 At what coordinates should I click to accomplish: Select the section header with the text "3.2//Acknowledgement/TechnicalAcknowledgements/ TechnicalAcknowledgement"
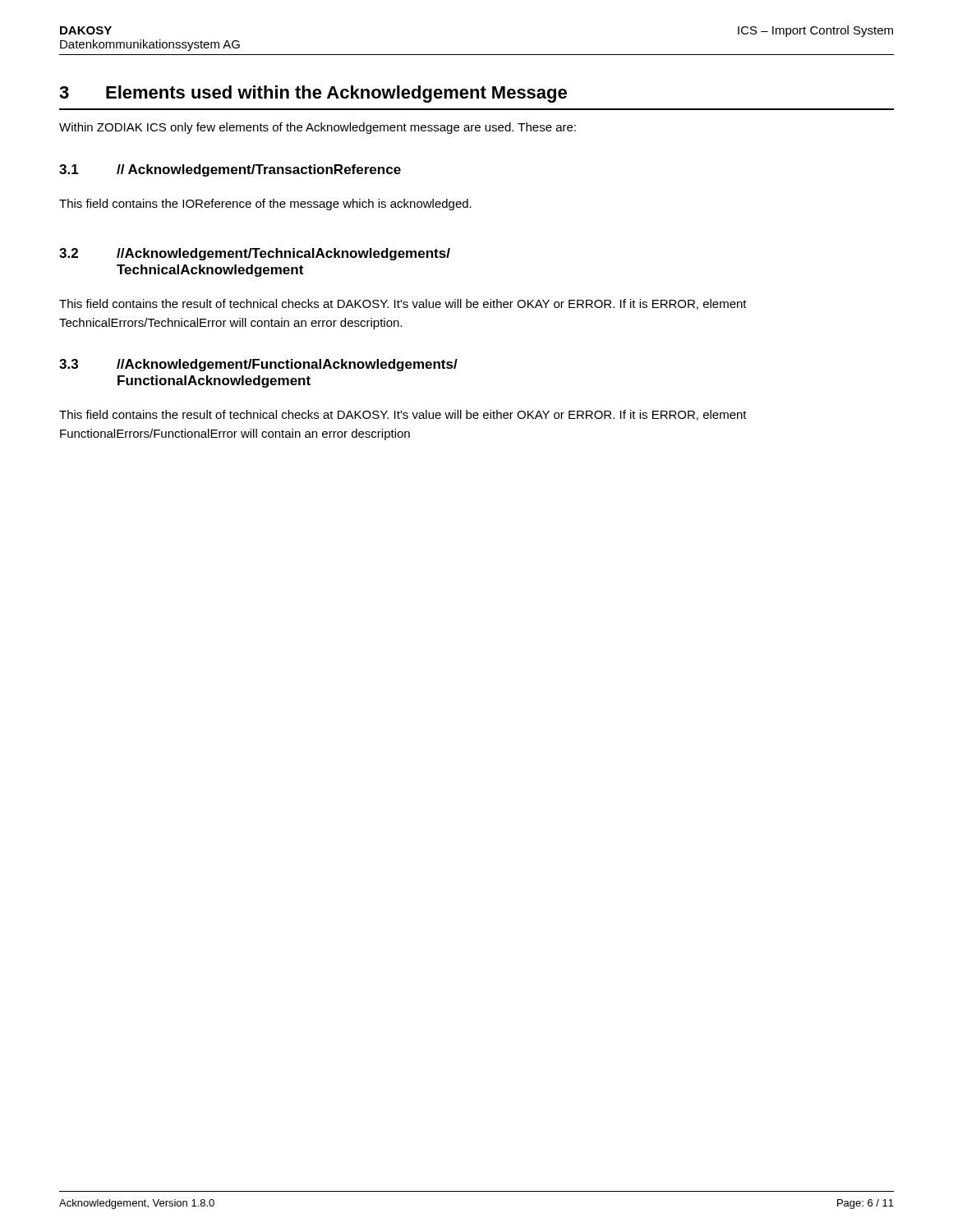click(x=255, y=262)
